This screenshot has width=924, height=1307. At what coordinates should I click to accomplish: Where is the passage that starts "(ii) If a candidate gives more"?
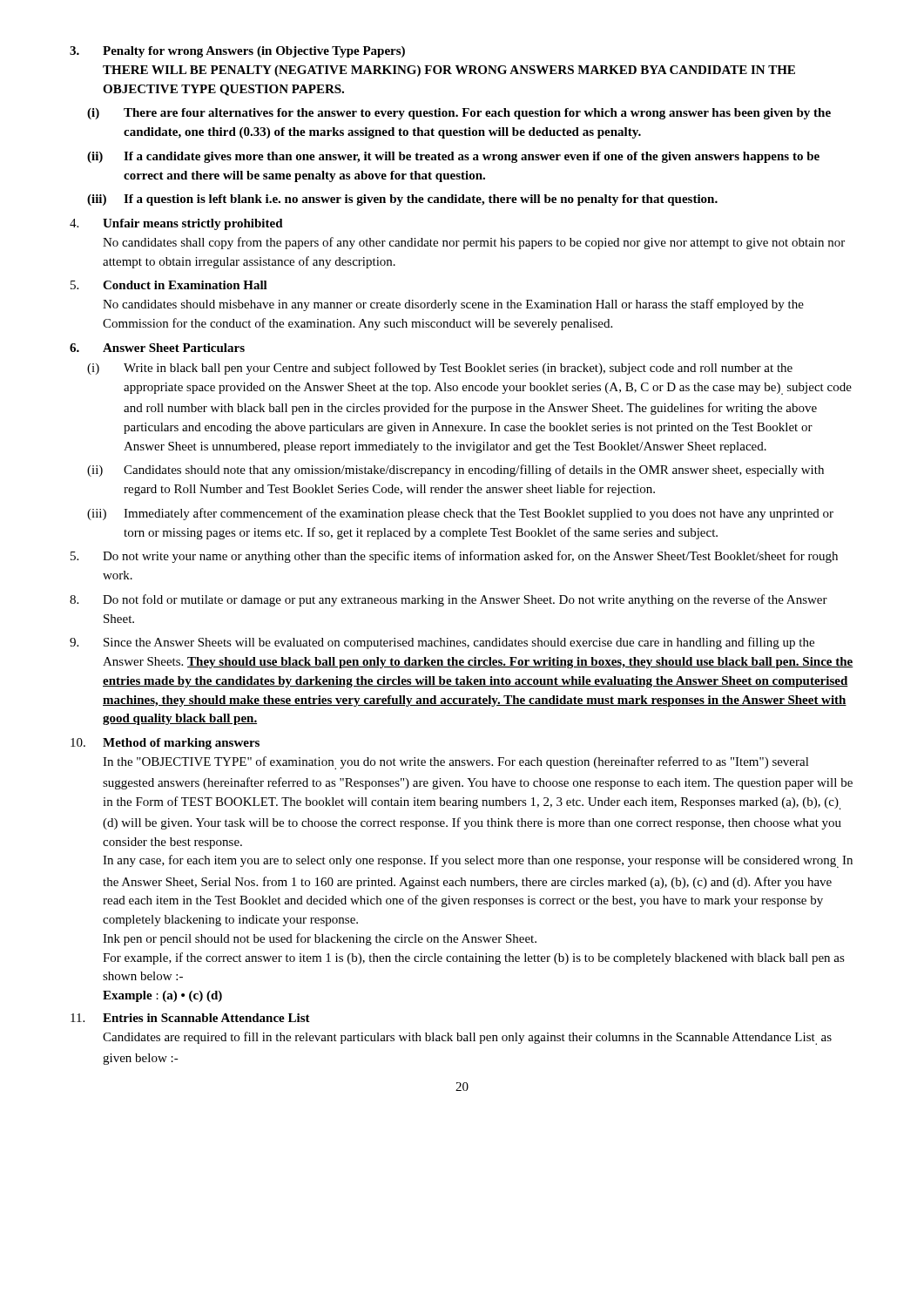(471, 166)
